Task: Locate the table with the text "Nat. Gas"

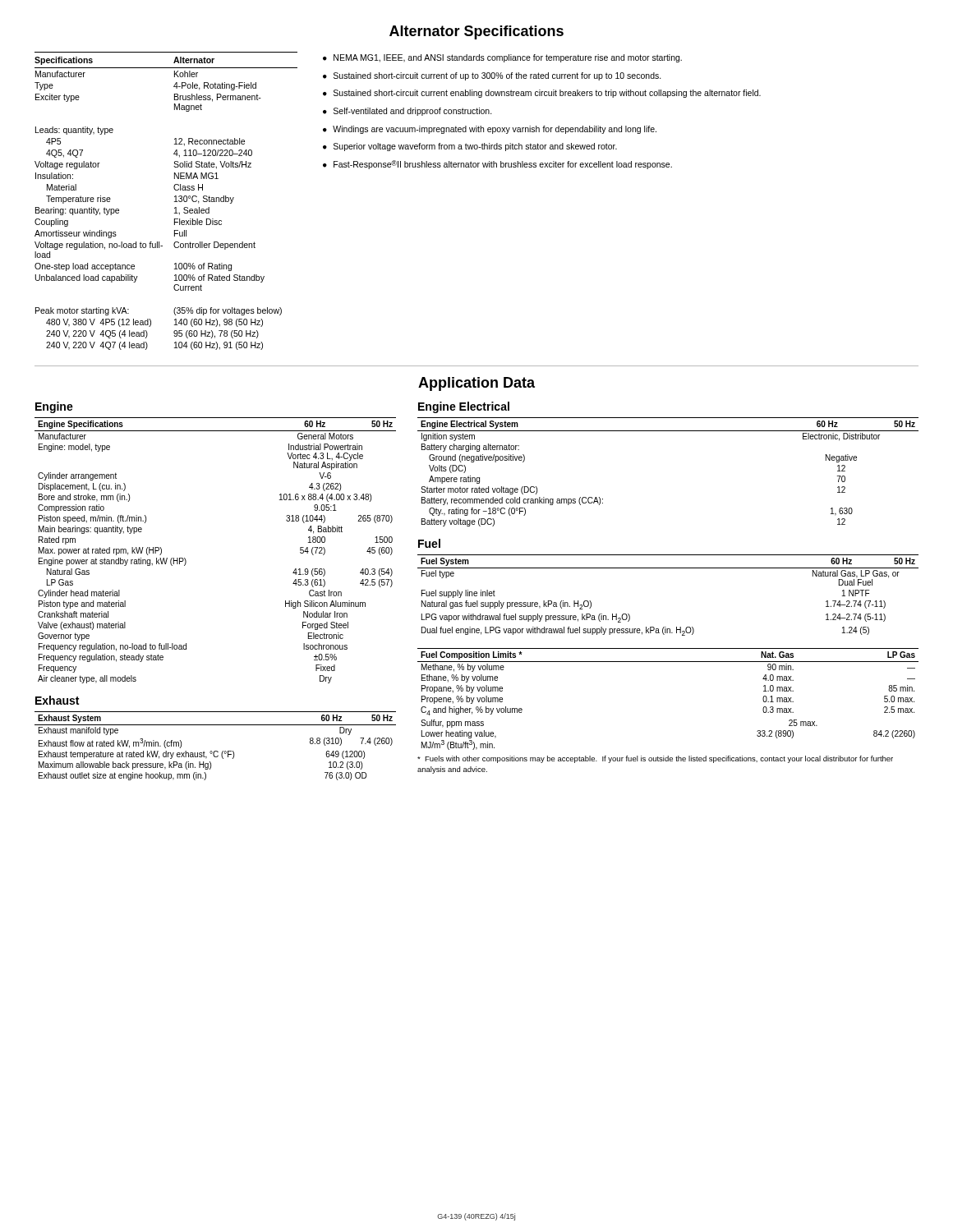Action: pos(668,700)
